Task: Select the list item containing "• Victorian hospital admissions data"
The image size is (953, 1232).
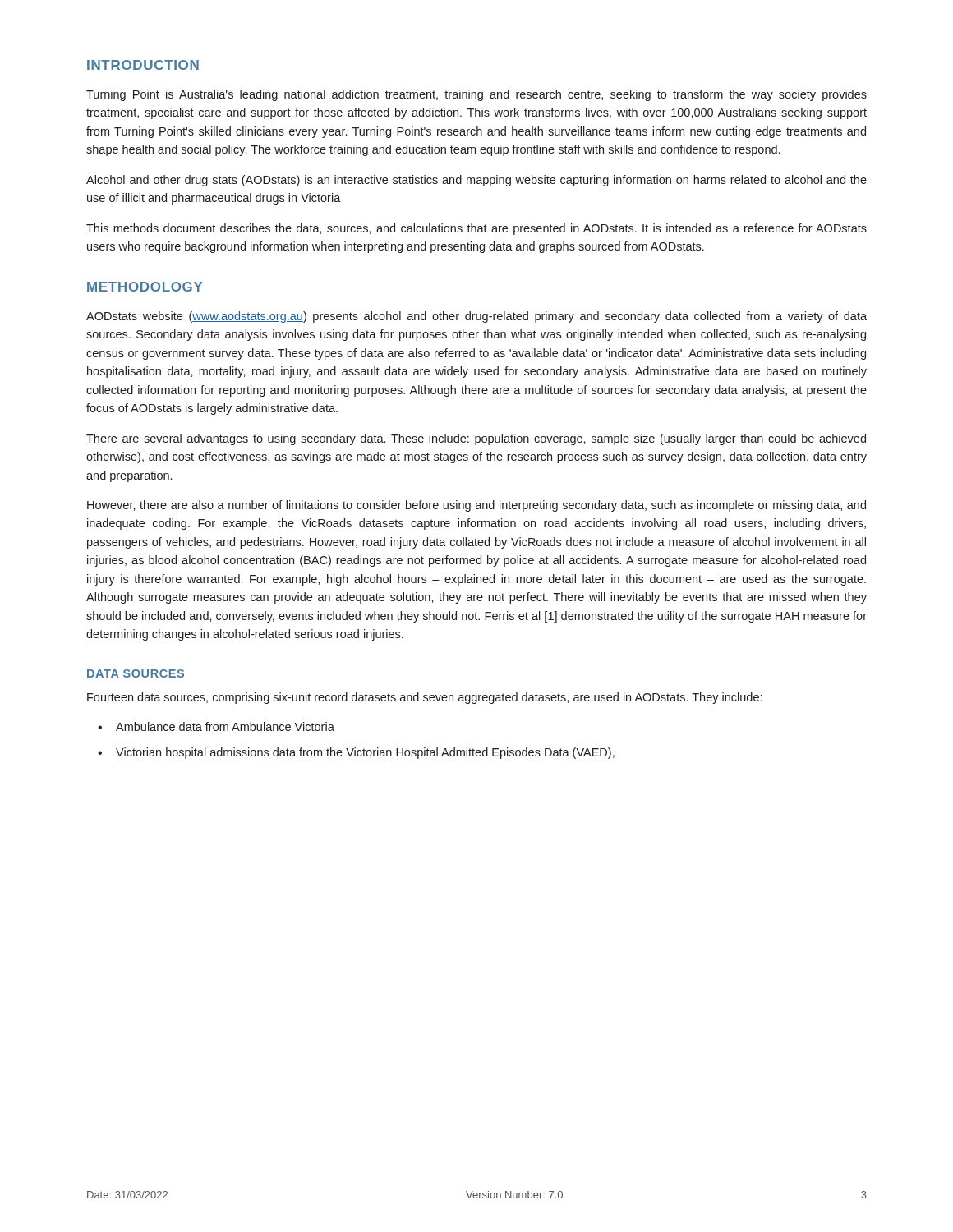Action: click(x=356, y=753)
